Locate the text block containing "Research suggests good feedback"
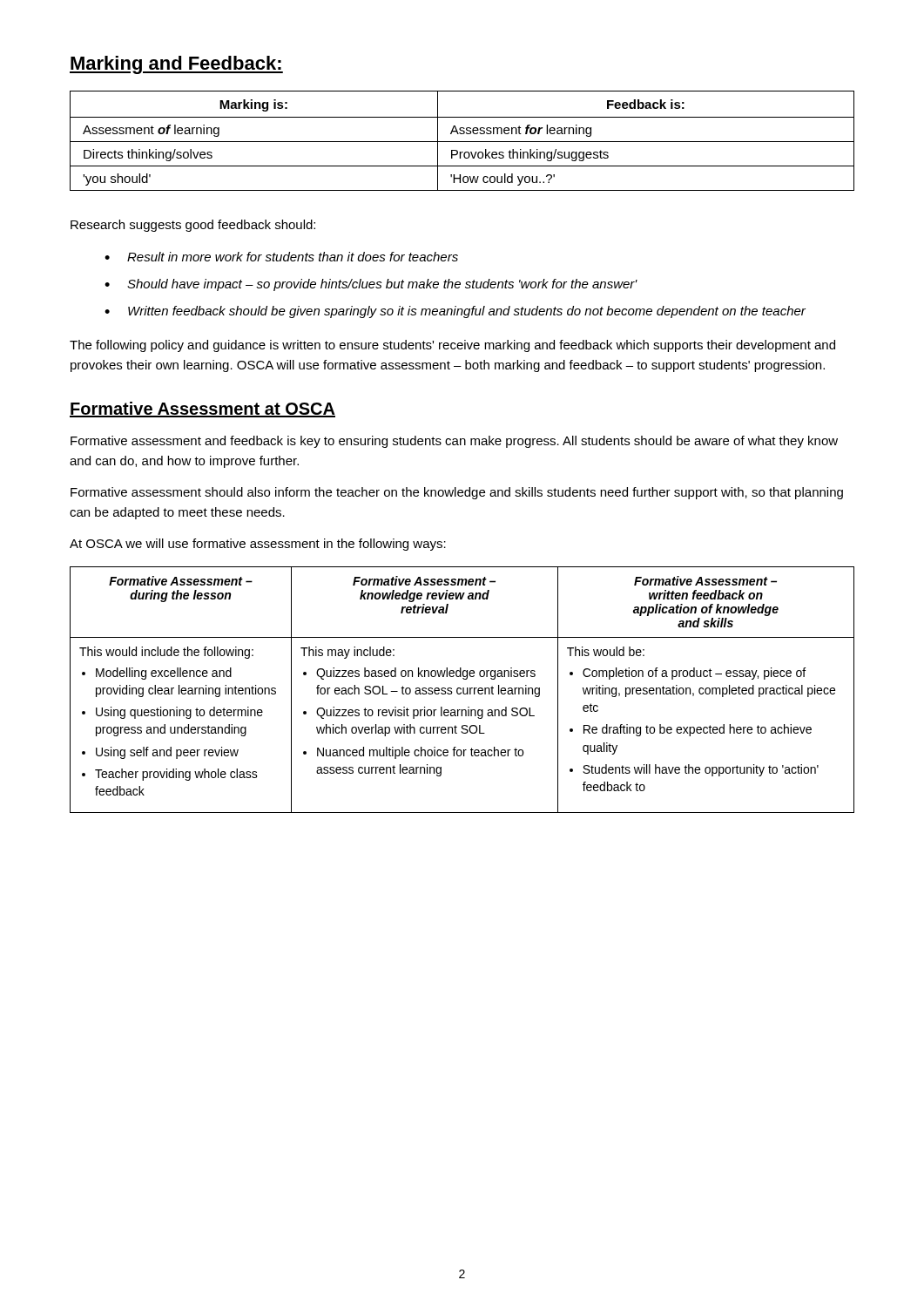Viewport: 924px width, 1307px height. (x=193, y=224)
